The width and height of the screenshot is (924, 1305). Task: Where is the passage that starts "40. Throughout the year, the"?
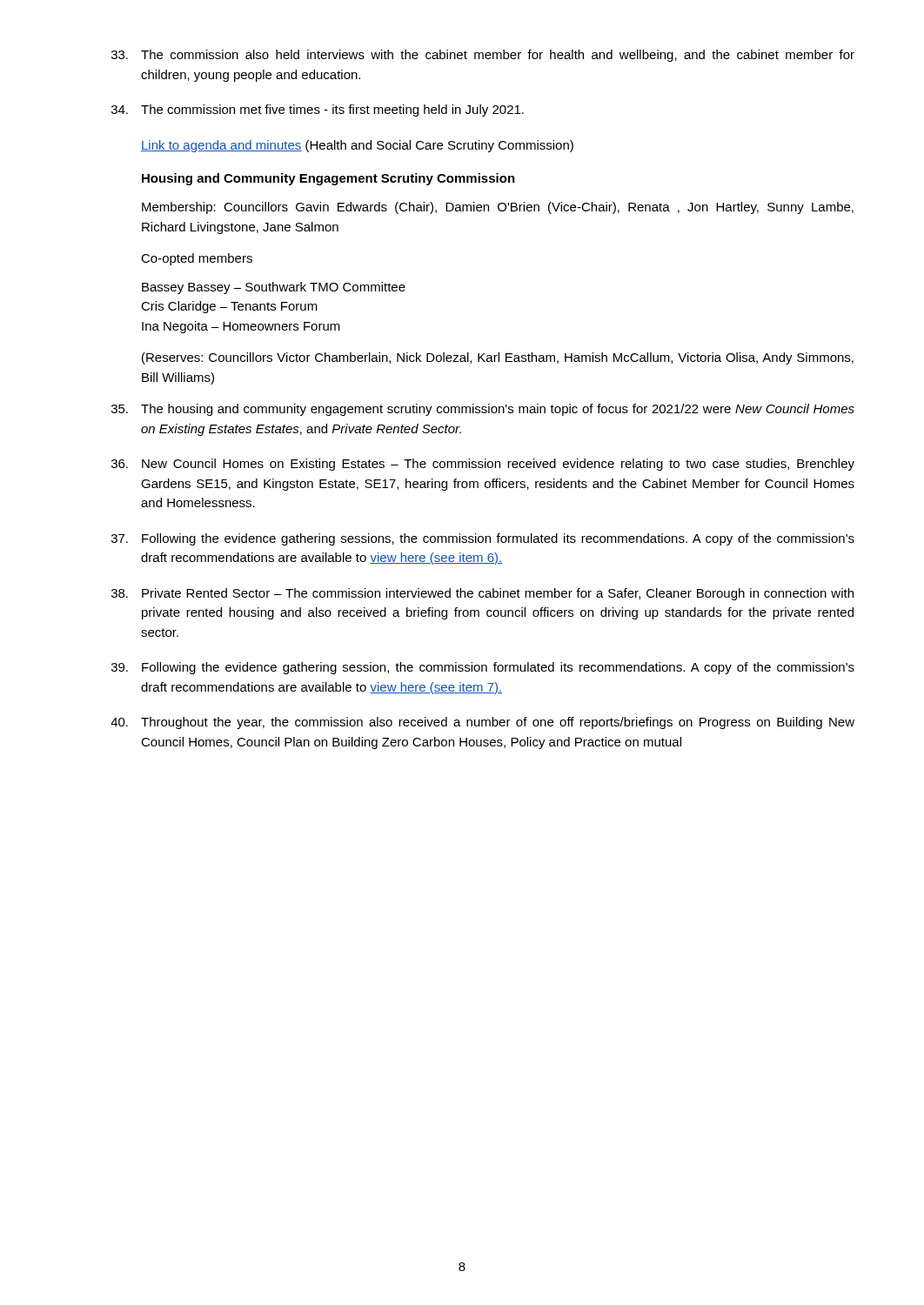tap(471, 732)
